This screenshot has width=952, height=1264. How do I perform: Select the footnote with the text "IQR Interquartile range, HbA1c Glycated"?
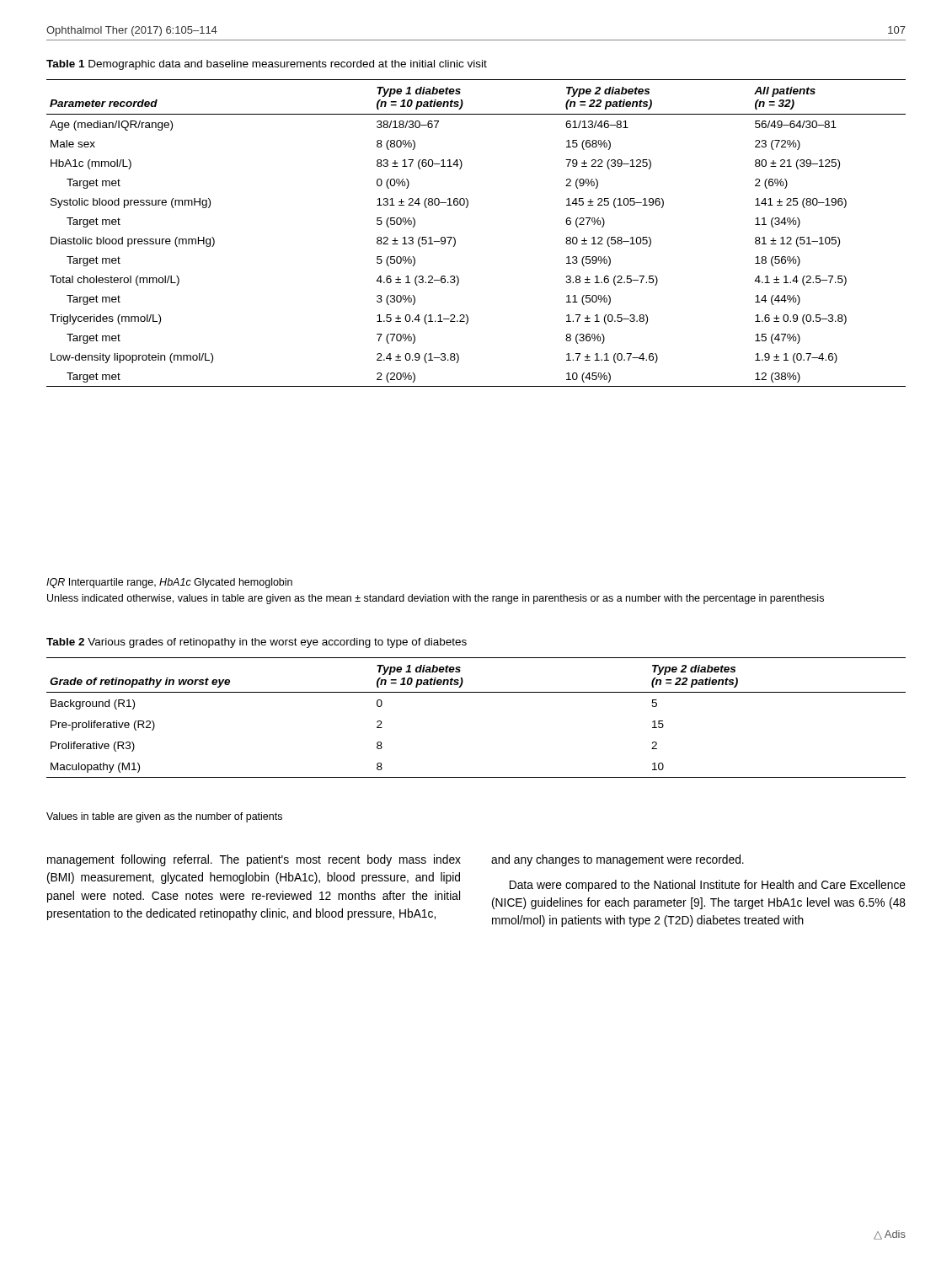click(x=435, y=590)
